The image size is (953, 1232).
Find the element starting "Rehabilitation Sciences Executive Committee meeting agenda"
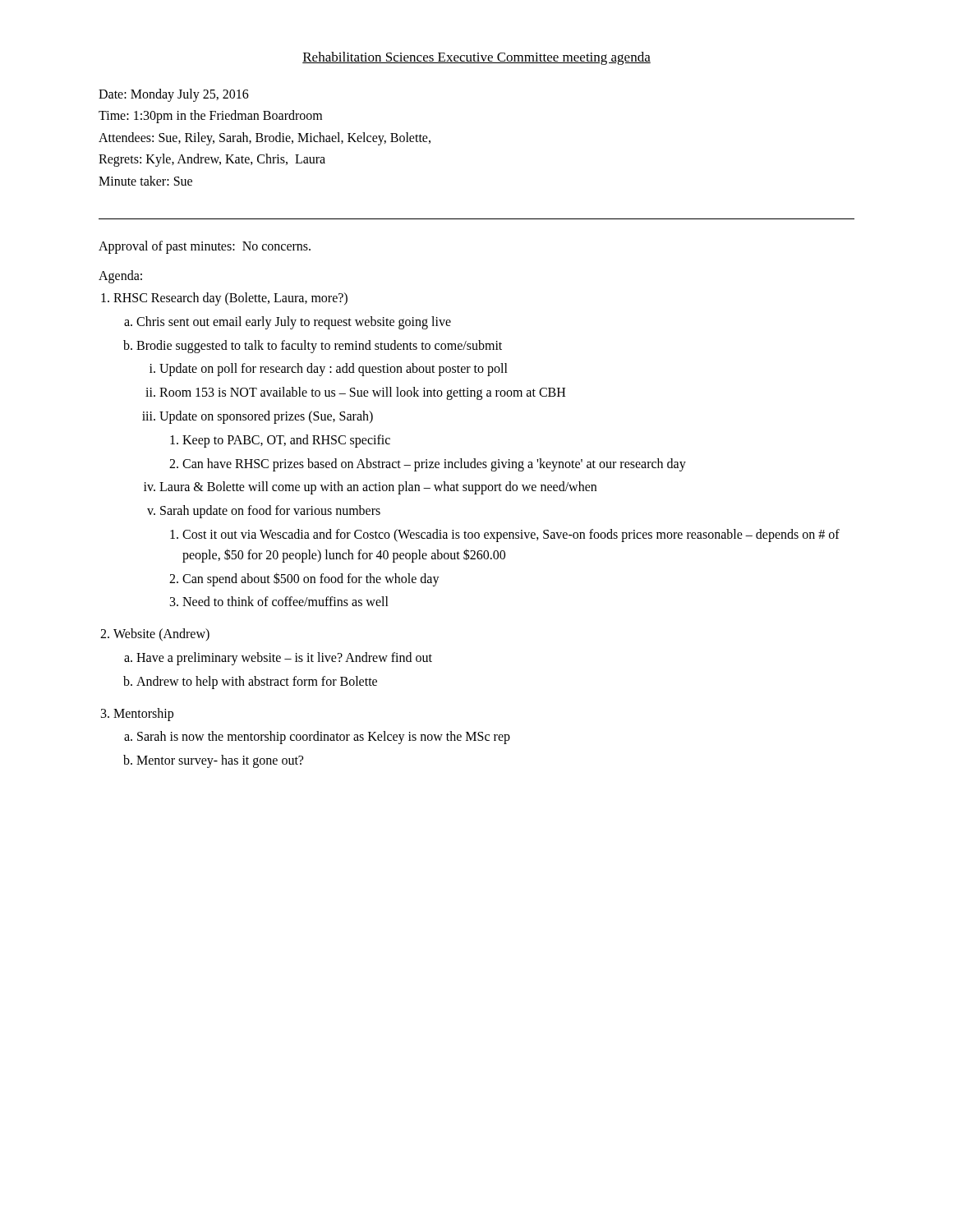coord(476,57)
